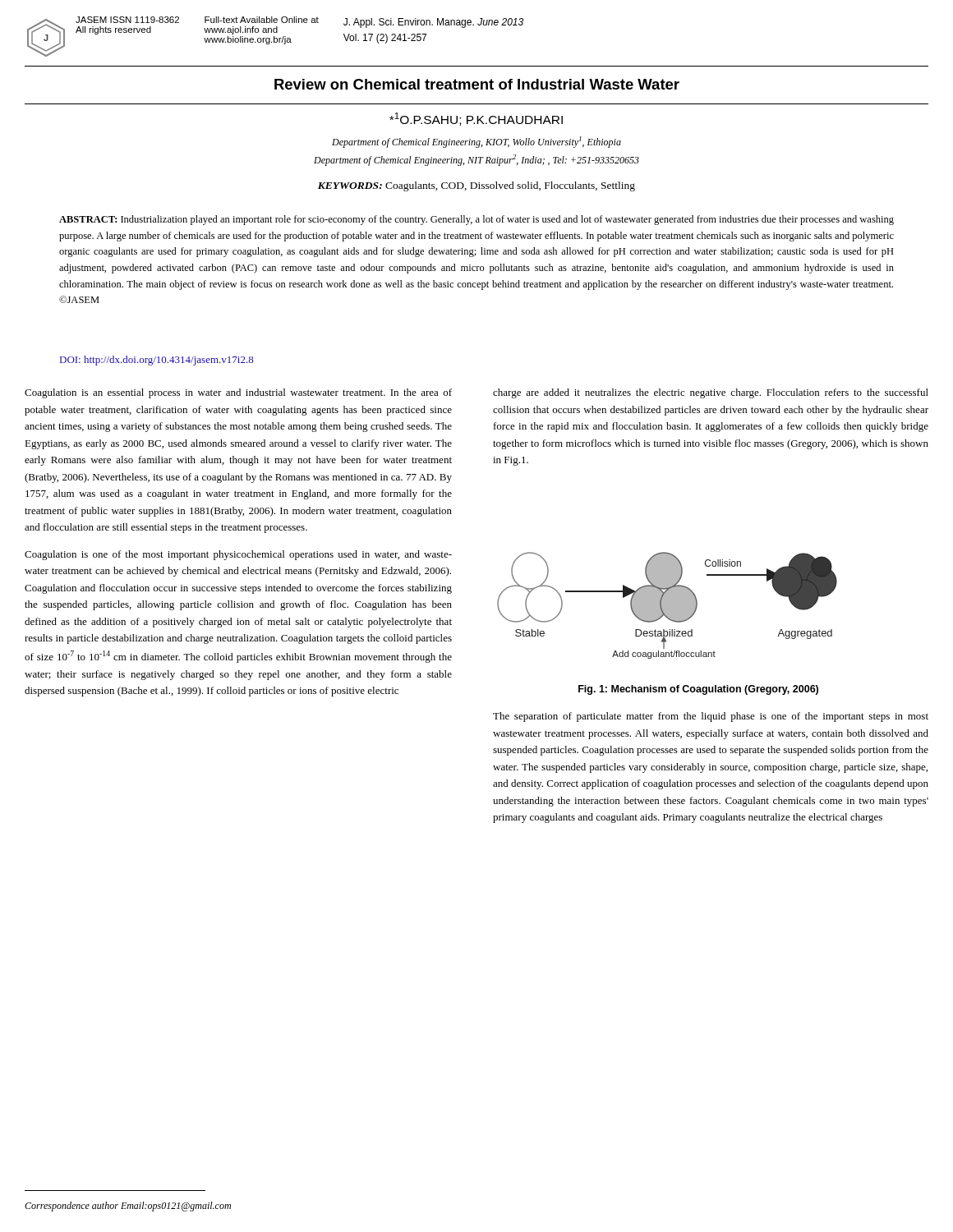Screen dimensions: 1232x953
Task: Locate the illustration
Action: tap(698, 603)
